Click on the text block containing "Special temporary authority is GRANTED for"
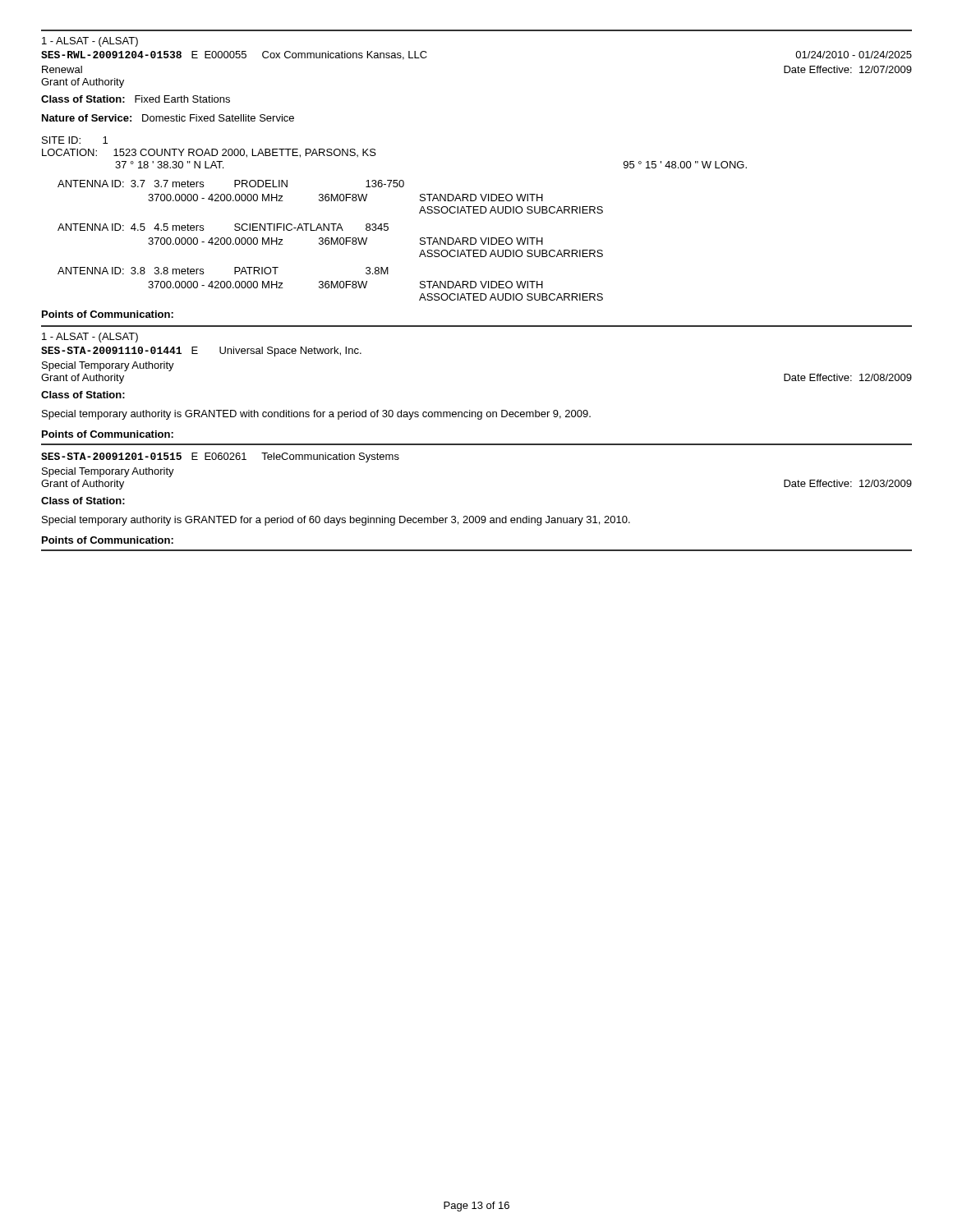Viewport: 953px width, 1232px height. click(x=336, y=520)
